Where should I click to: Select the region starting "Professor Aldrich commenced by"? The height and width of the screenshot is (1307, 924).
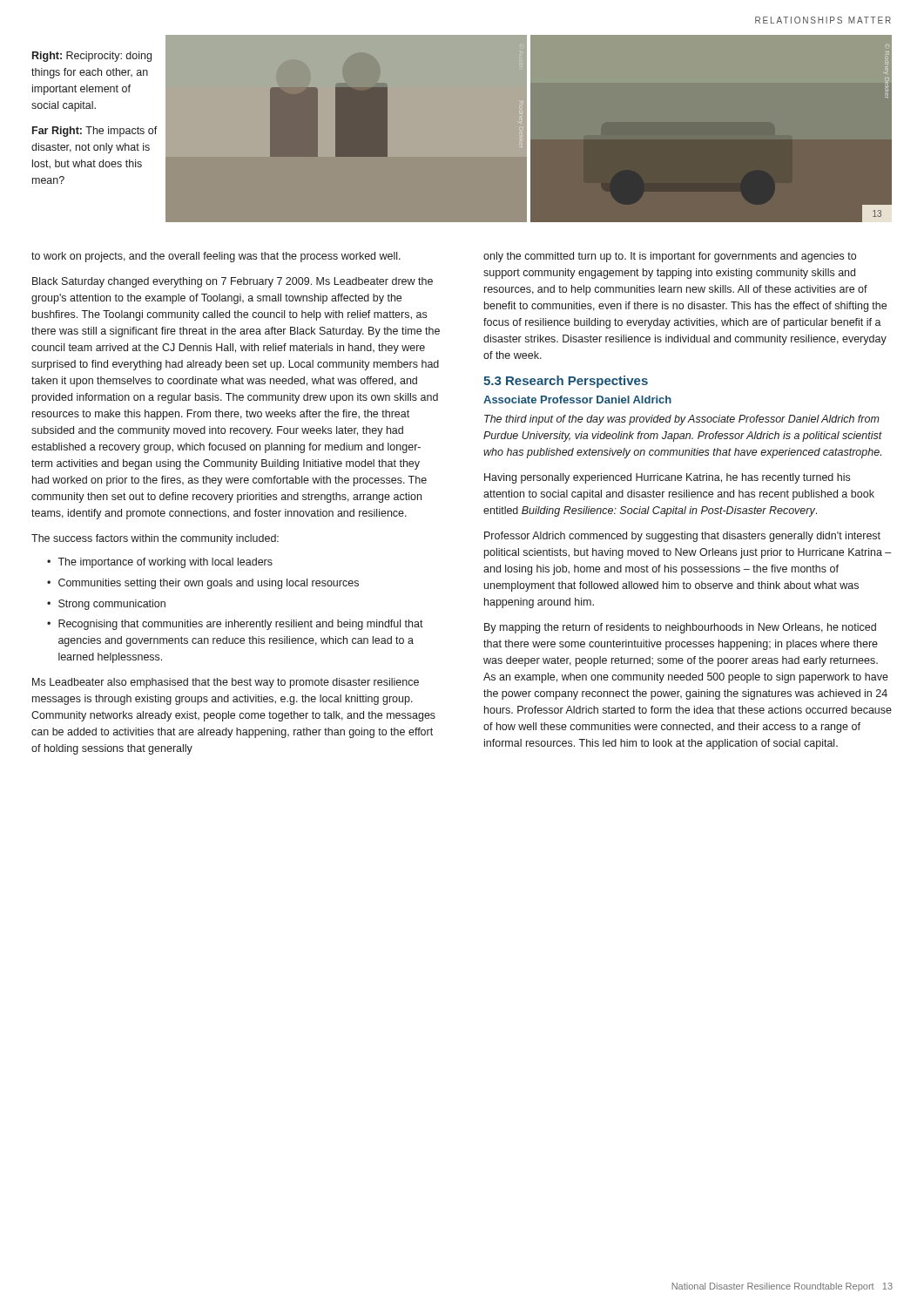(x=687, y=569)
